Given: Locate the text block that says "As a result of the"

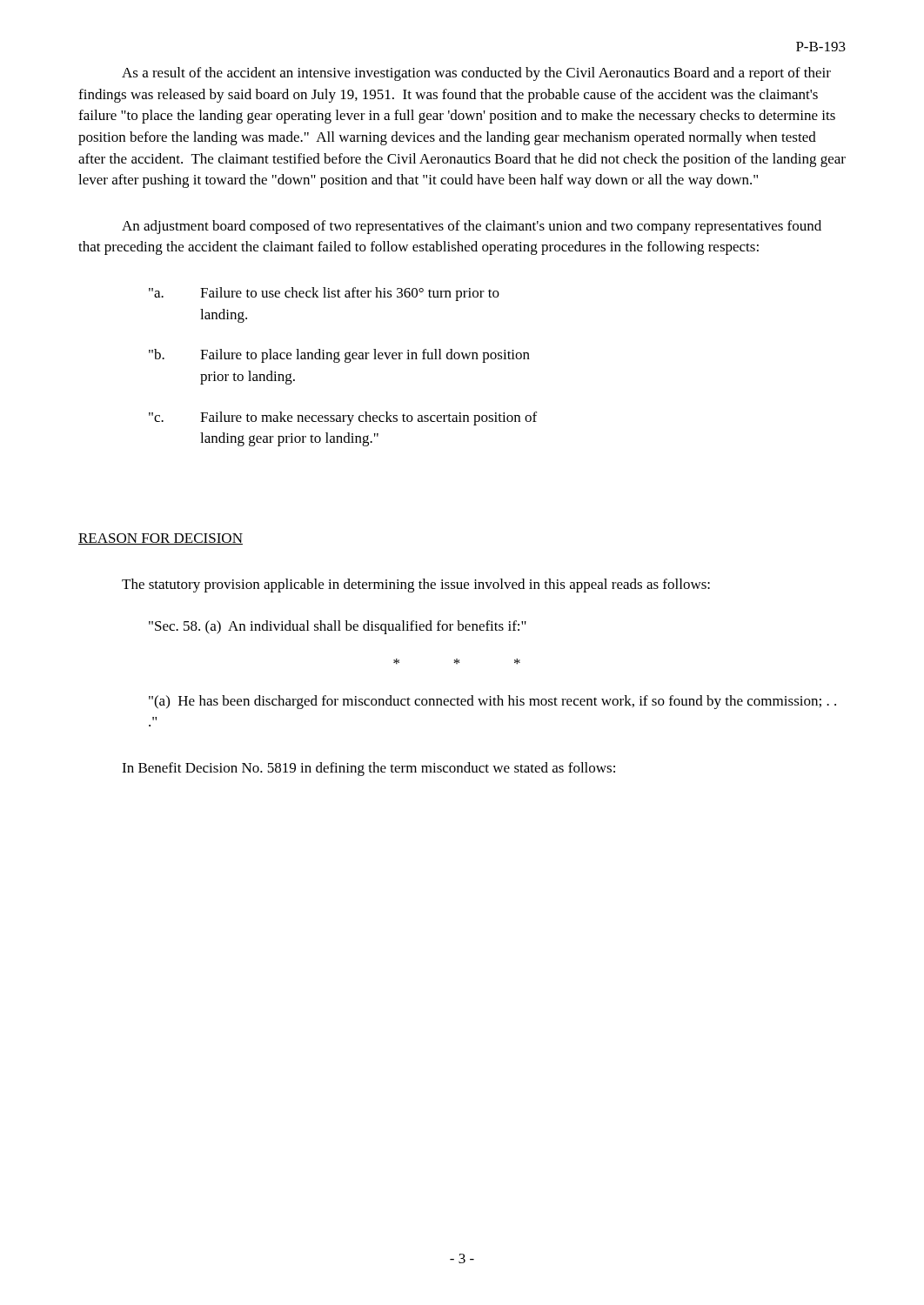Looking at the screenshot, I should [462, 126].
